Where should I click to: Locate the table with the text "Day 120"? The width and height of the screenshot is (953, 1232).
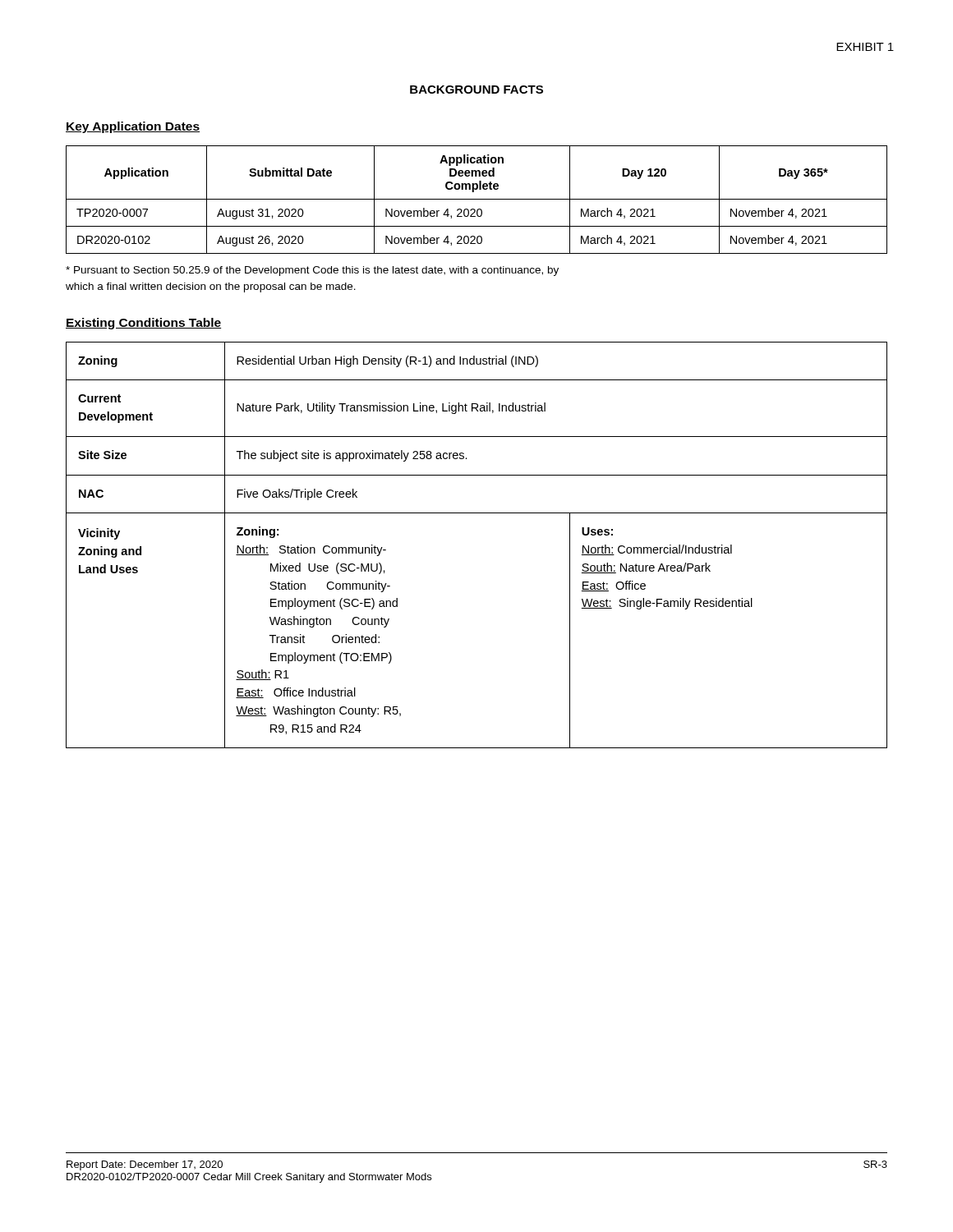click(x=476, y=200)
